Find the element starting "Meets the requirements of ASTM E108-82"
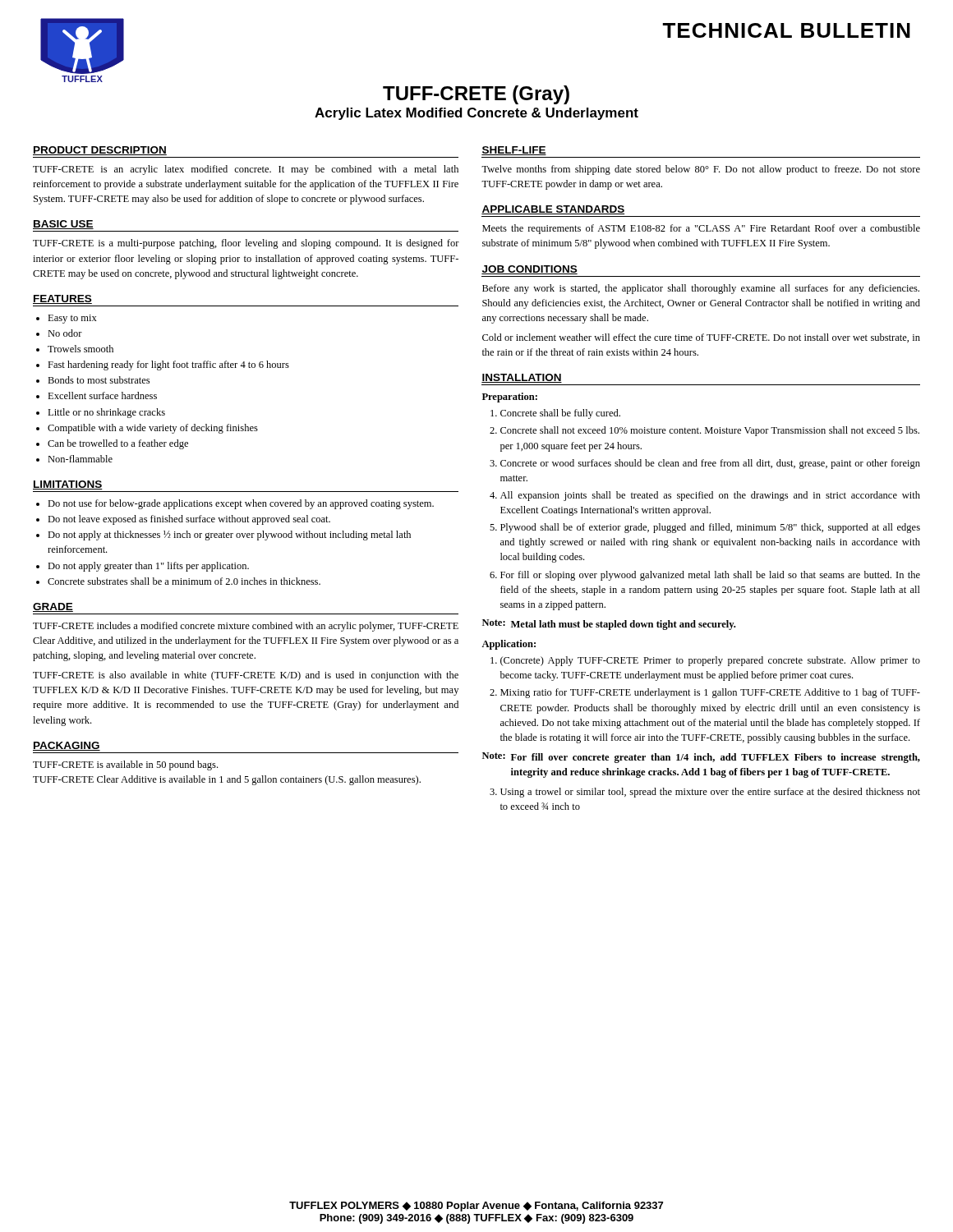The height and width of the screenshot is (1232, 953). point(701,236)
